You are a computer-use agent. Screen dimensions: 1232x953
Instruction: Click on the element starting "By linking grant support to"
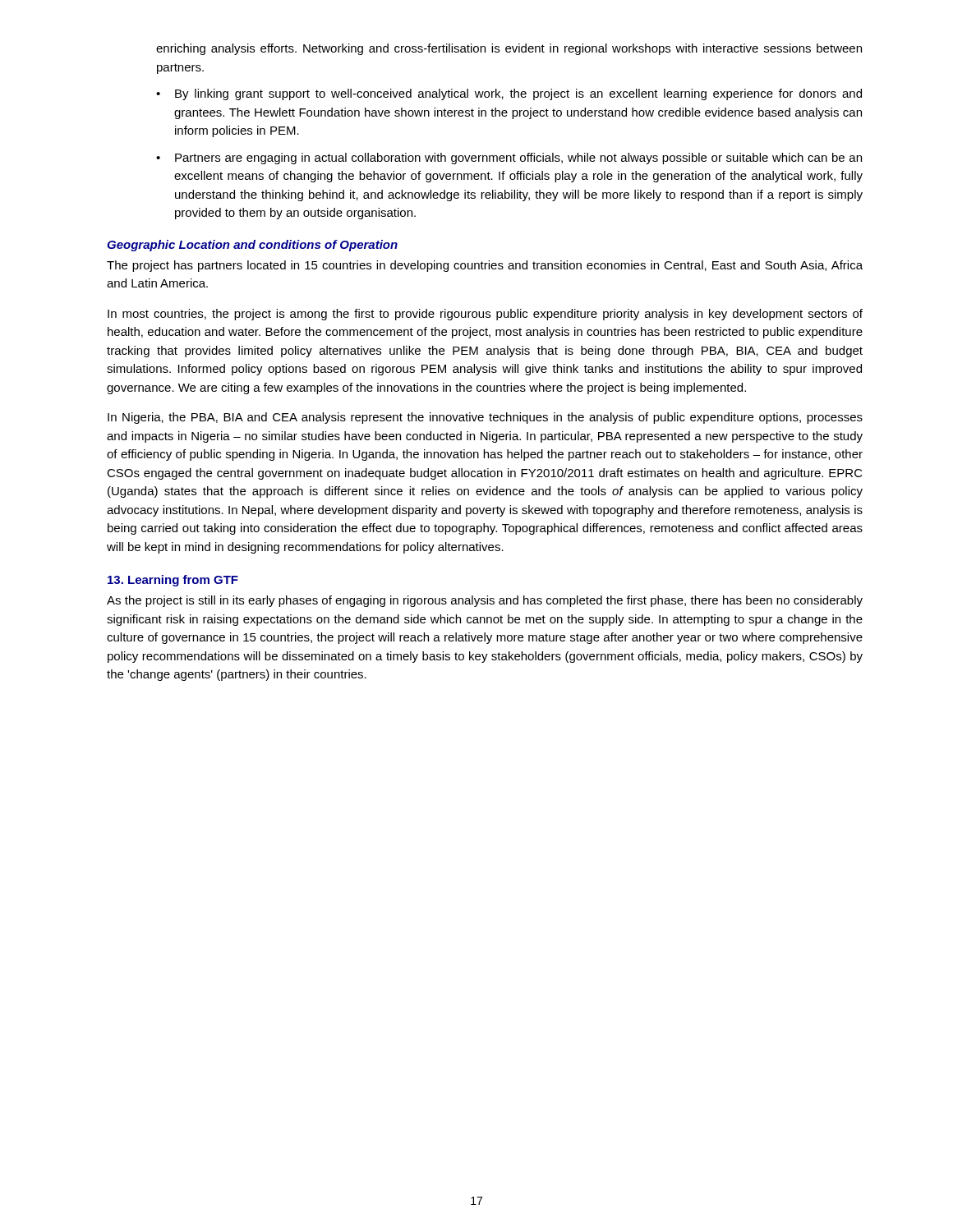[518, 112]
